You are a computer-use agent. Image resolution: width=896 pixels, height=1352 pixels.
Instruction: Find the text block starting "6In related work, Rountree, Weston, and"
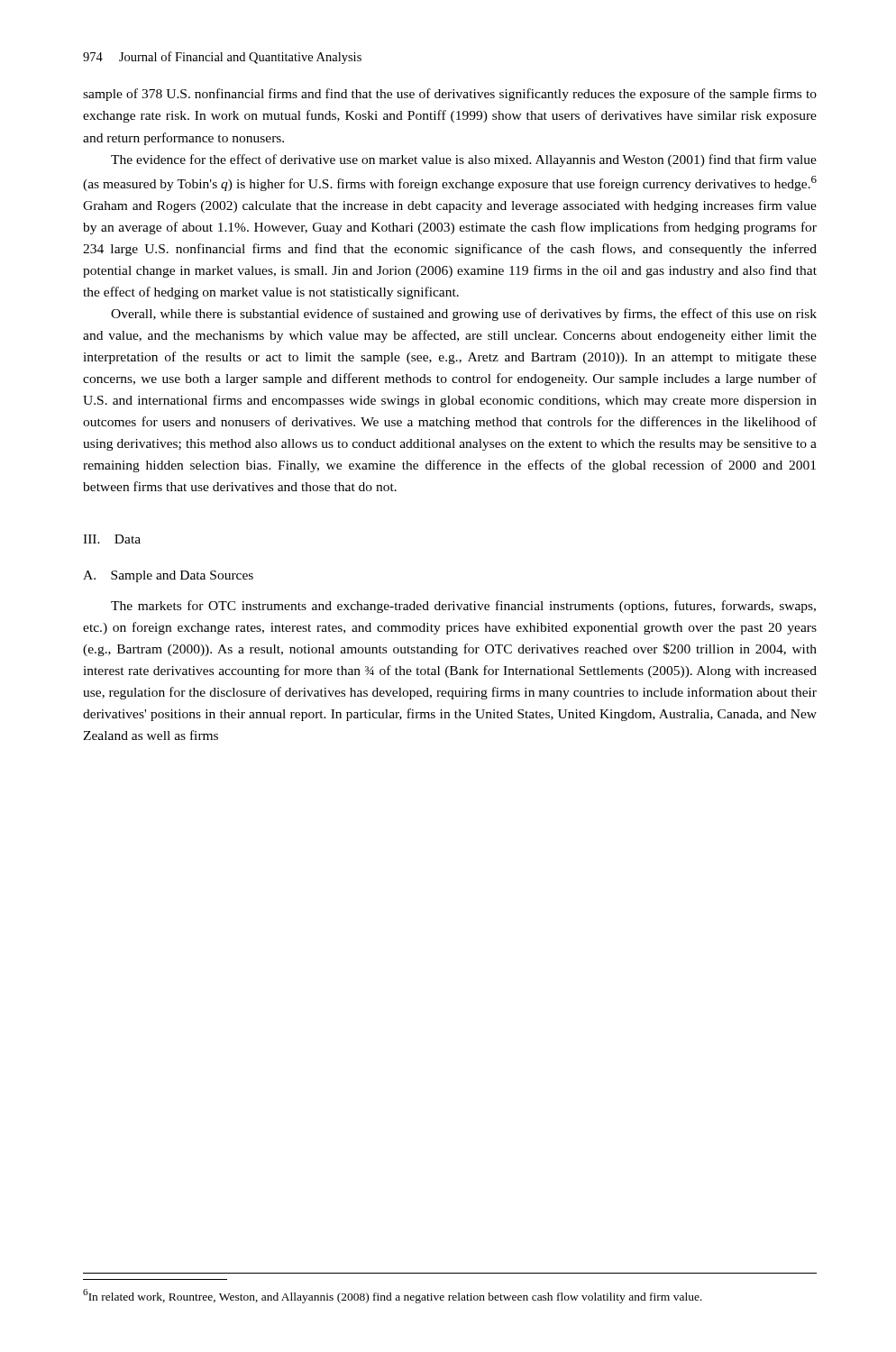[450, 1292]
